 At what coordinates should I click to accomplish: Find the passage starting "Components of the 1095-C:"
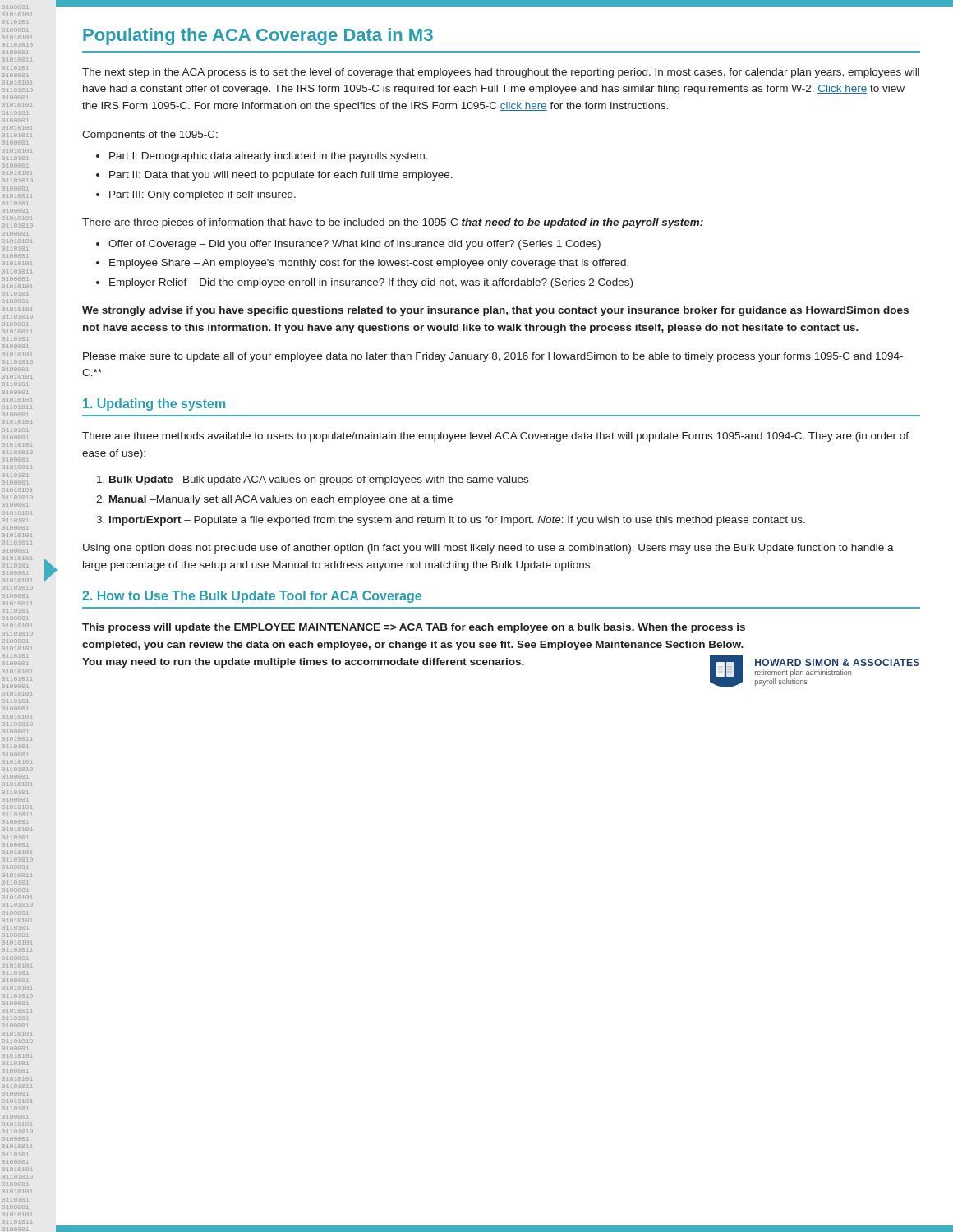150,136
